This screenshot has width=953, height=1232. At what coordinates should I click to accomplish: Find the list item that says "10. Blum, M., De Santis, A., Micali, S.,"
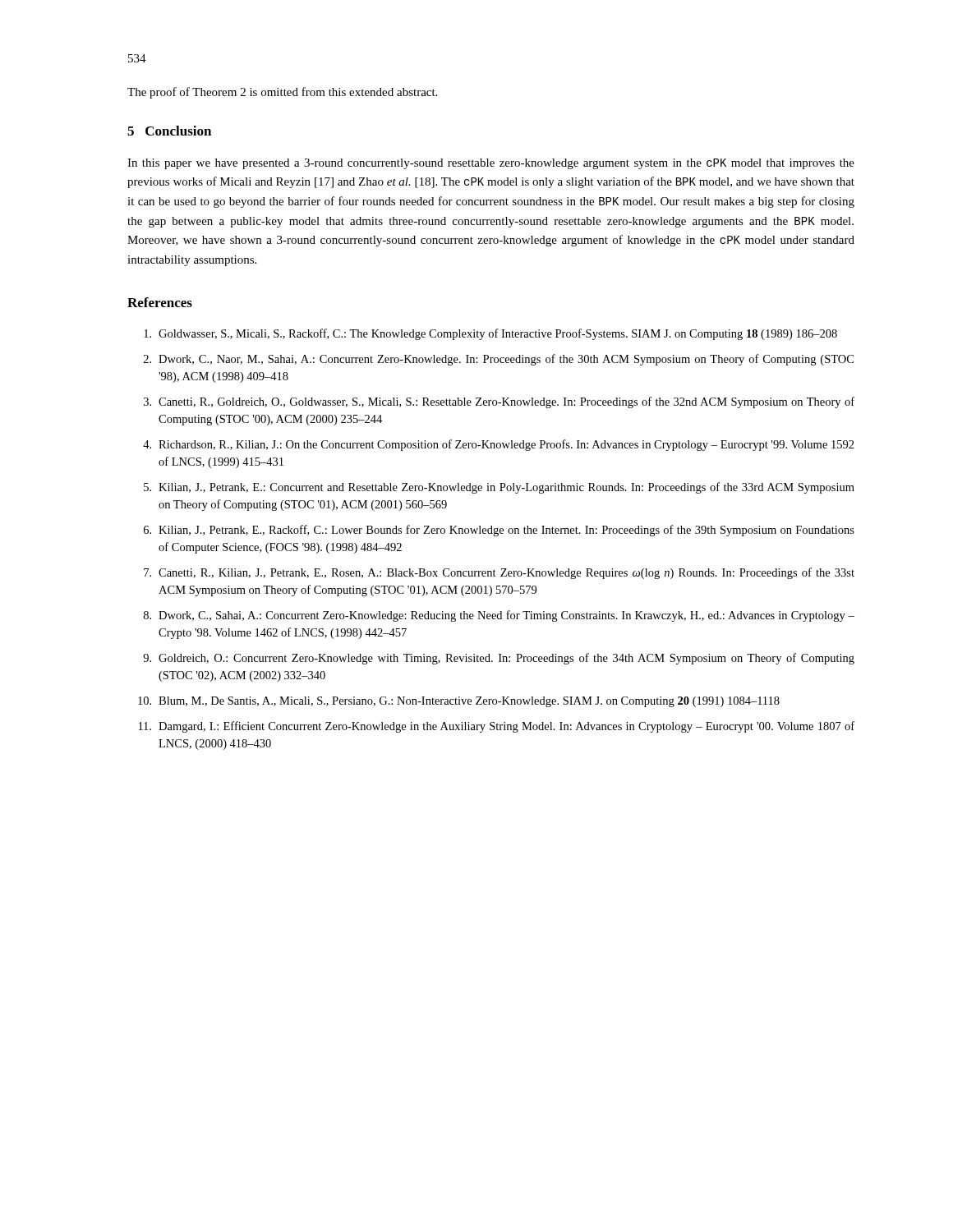(x=491, y=701)
